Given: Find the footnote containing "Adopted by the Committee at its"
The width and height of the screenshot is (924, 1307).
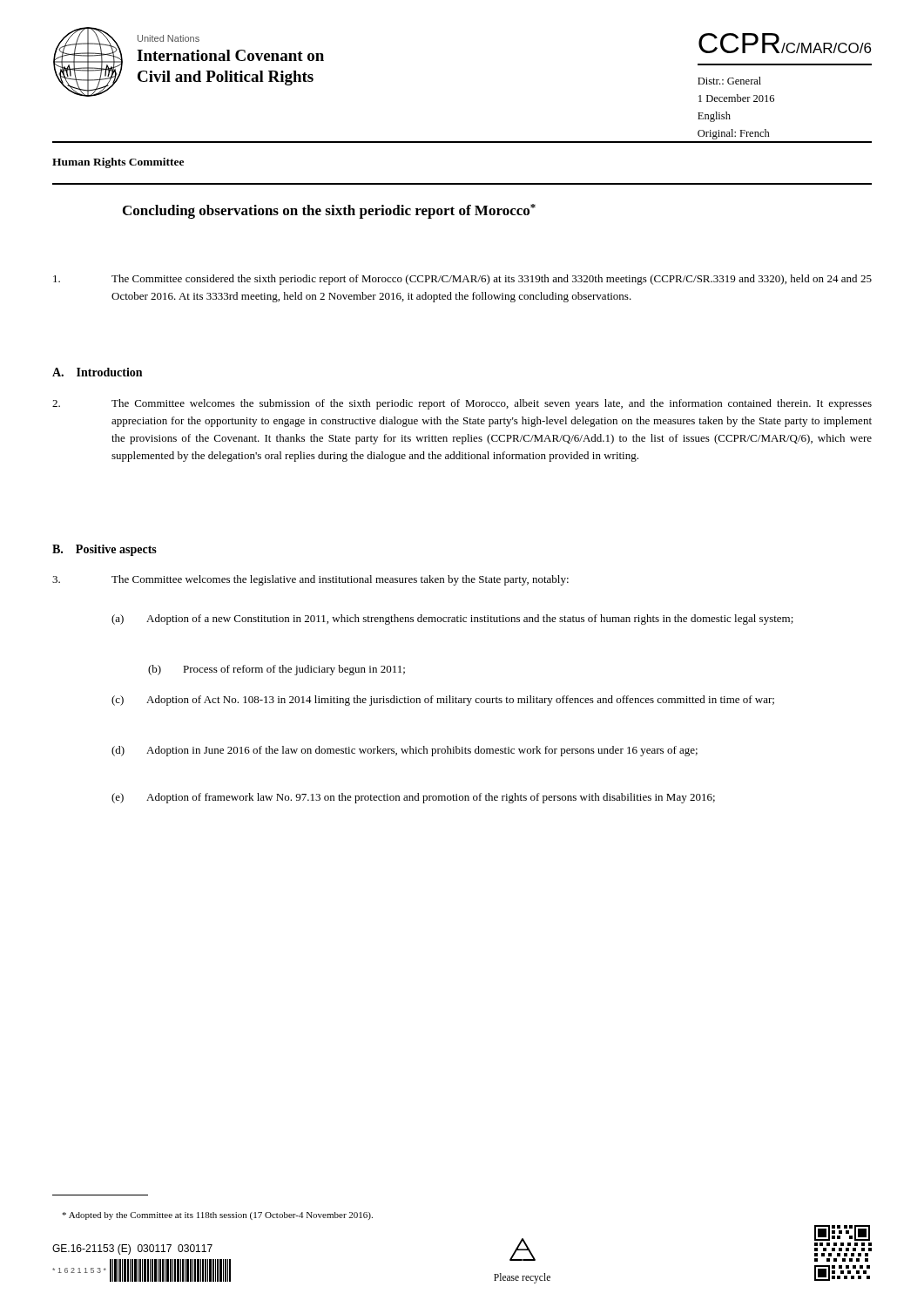Looking at the screenshot, I should click(x=213, y=1214).
